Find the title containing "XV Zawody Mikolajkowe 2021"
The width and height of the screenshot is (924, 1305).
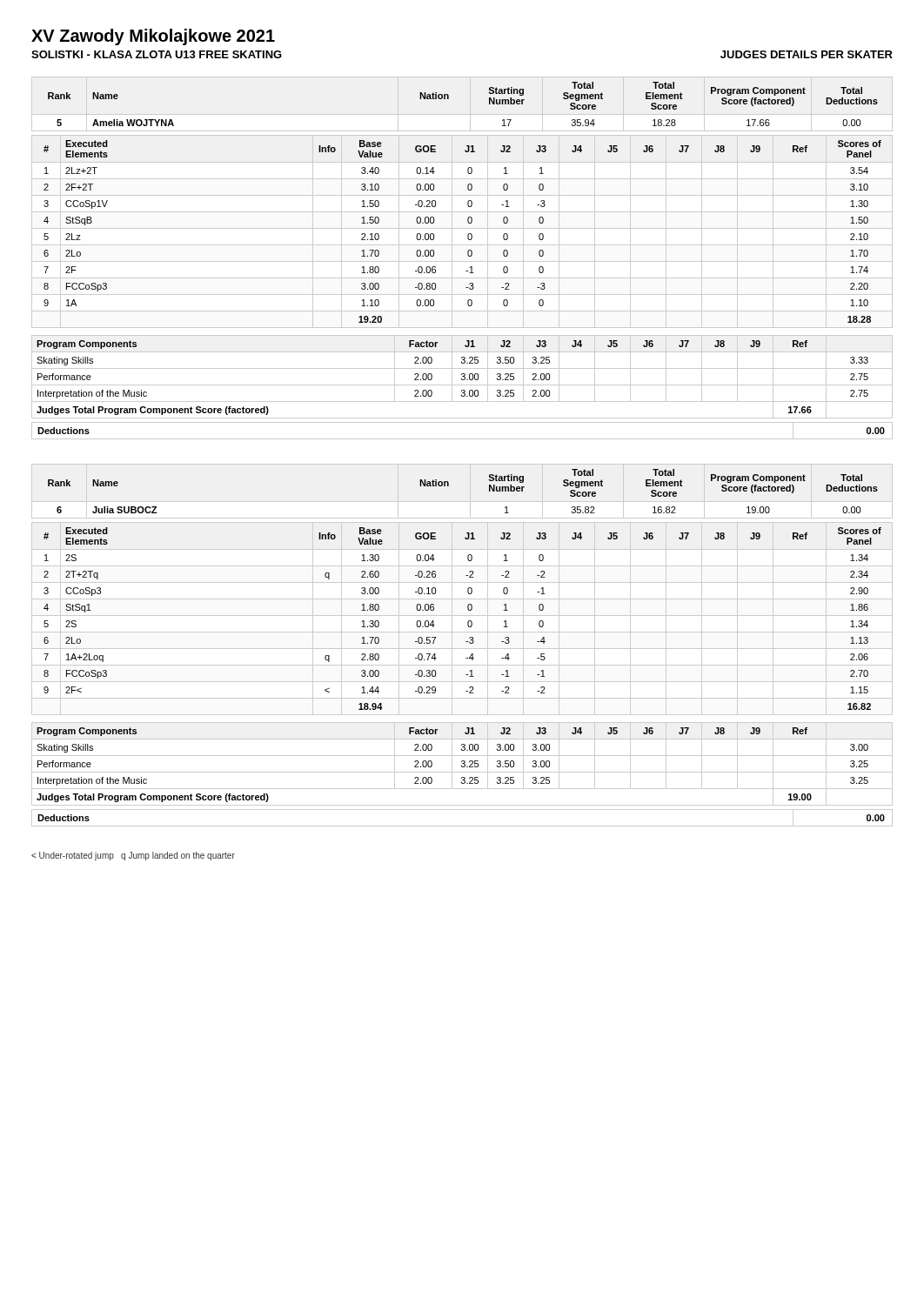coord(153,36)
